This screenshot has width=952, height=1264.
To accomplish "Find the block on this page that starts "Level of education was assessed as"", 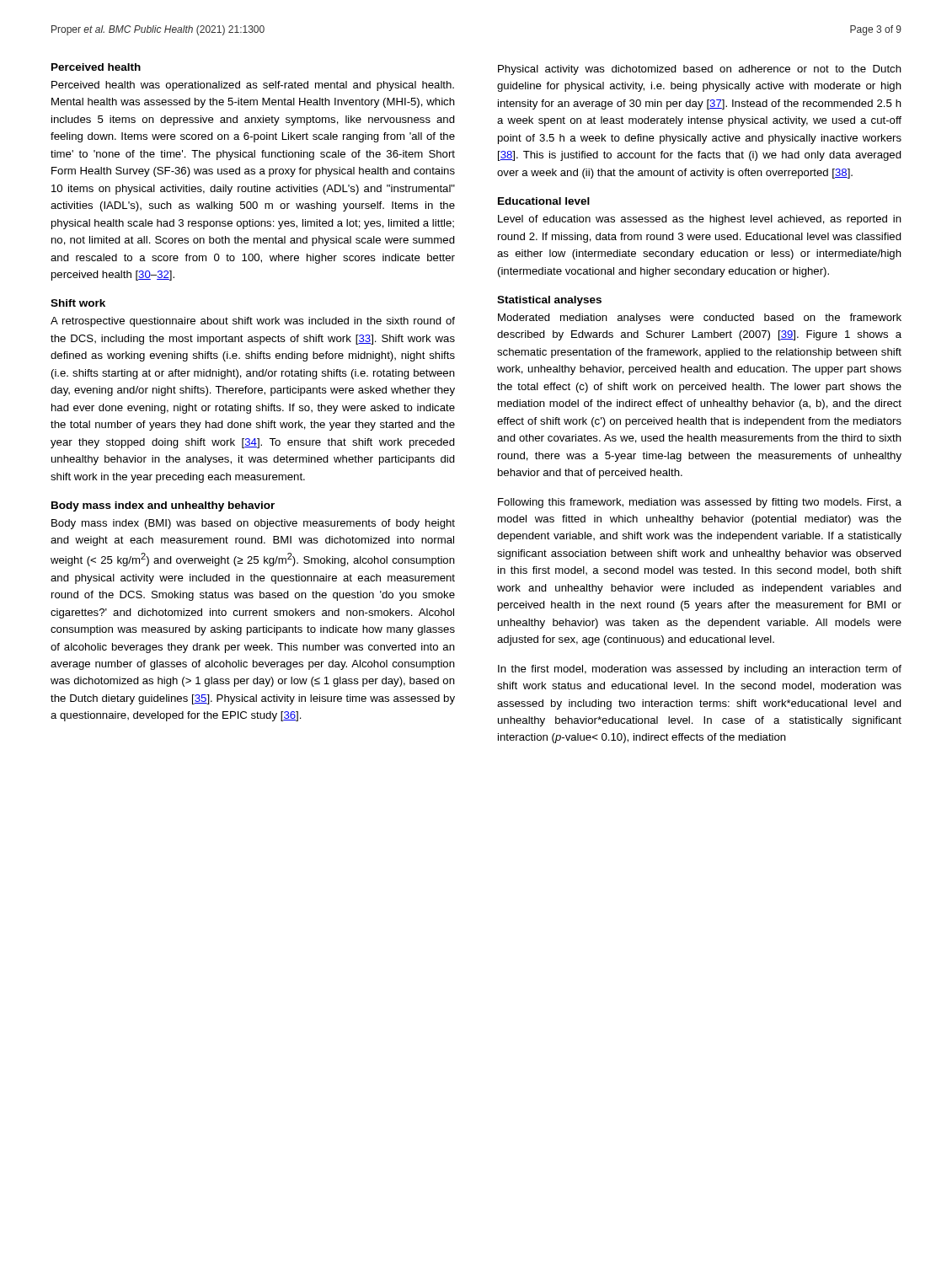I will click(x=699, y=245).
